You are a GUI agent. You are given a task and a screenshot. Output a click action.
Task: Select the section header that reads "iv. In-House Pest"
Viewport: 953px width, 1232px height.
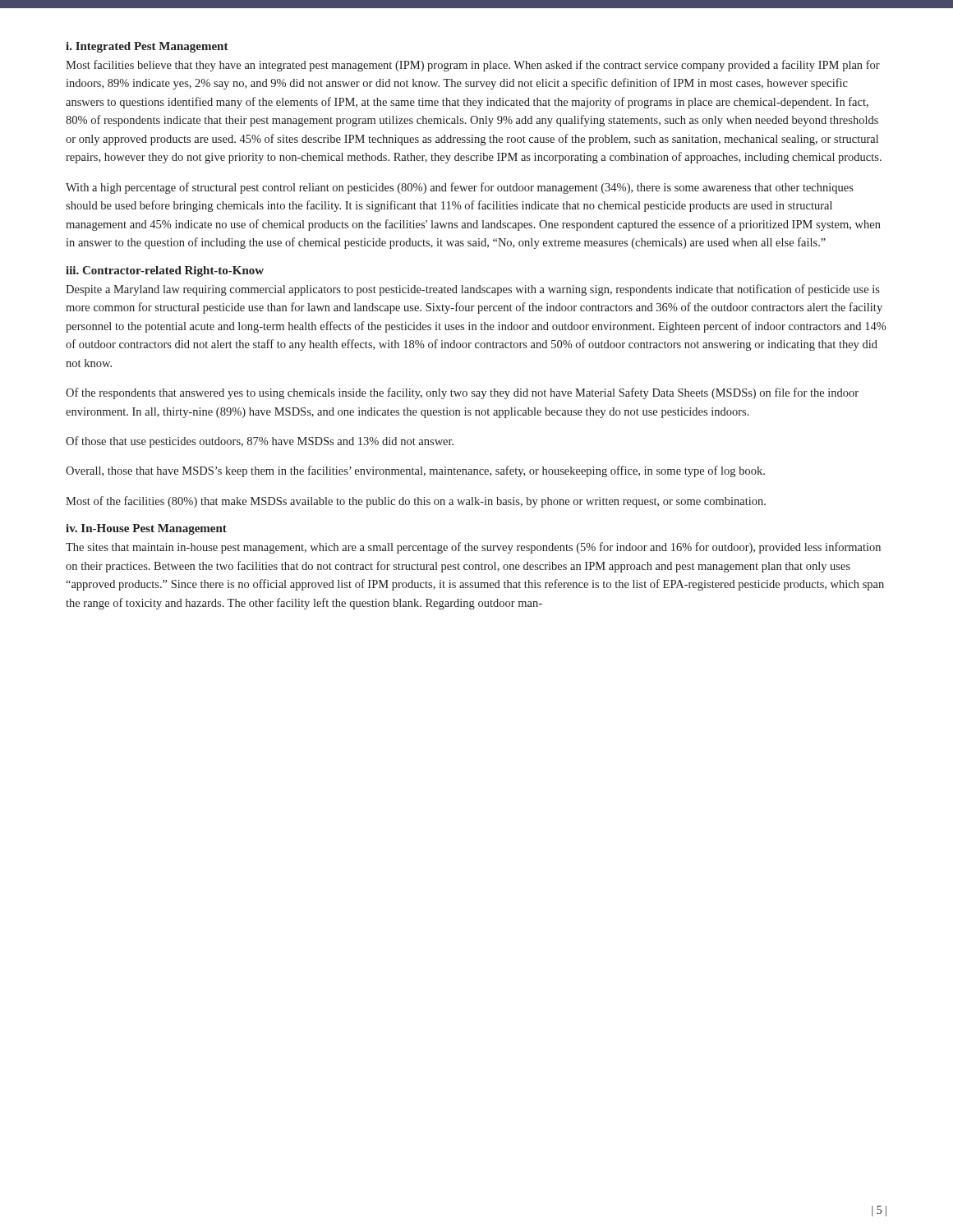point(146,528)
